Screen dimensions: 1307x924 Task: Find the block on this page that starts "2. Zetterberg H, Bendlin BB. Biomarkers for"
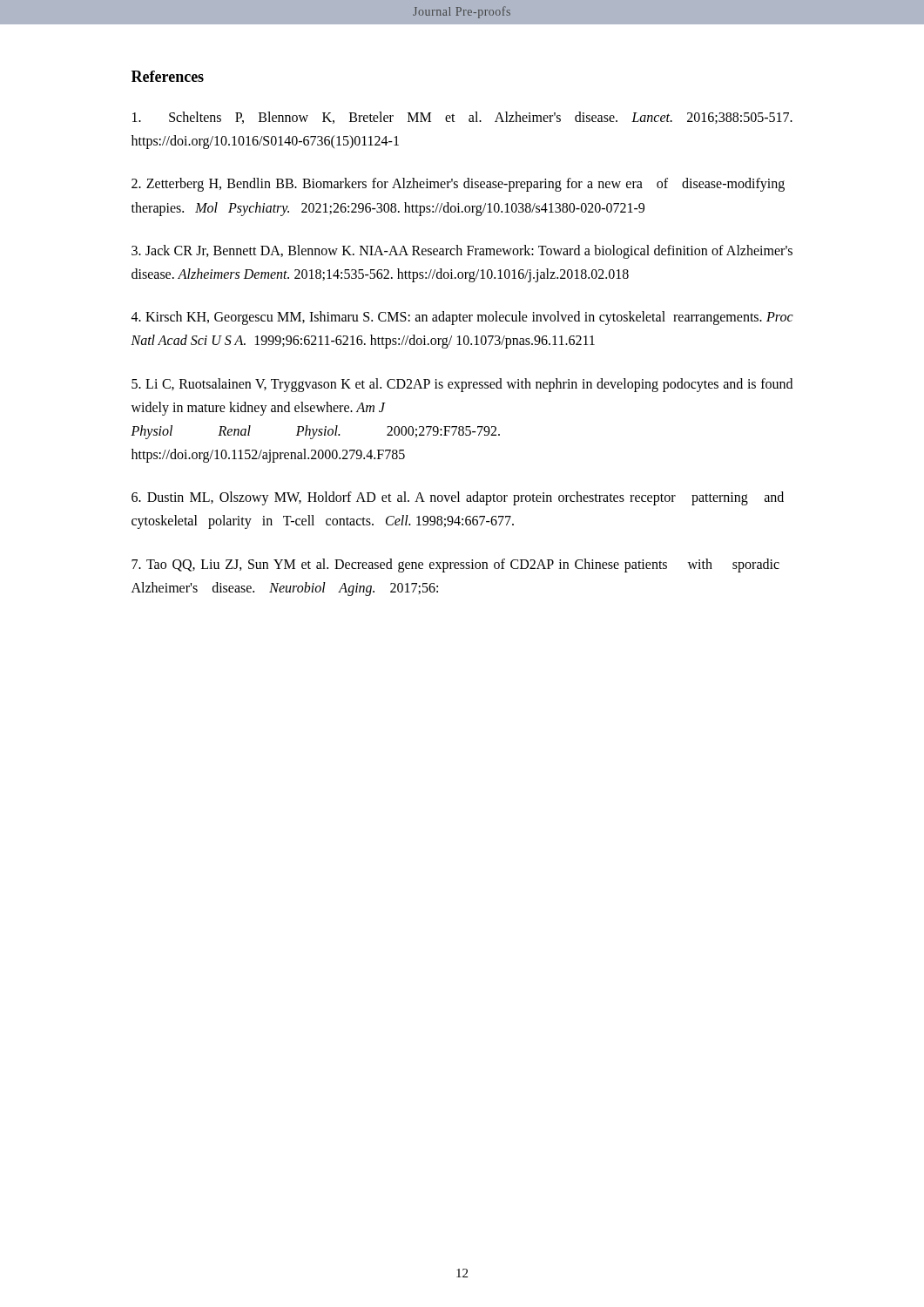pyautogui.click(x=462, y=196)
